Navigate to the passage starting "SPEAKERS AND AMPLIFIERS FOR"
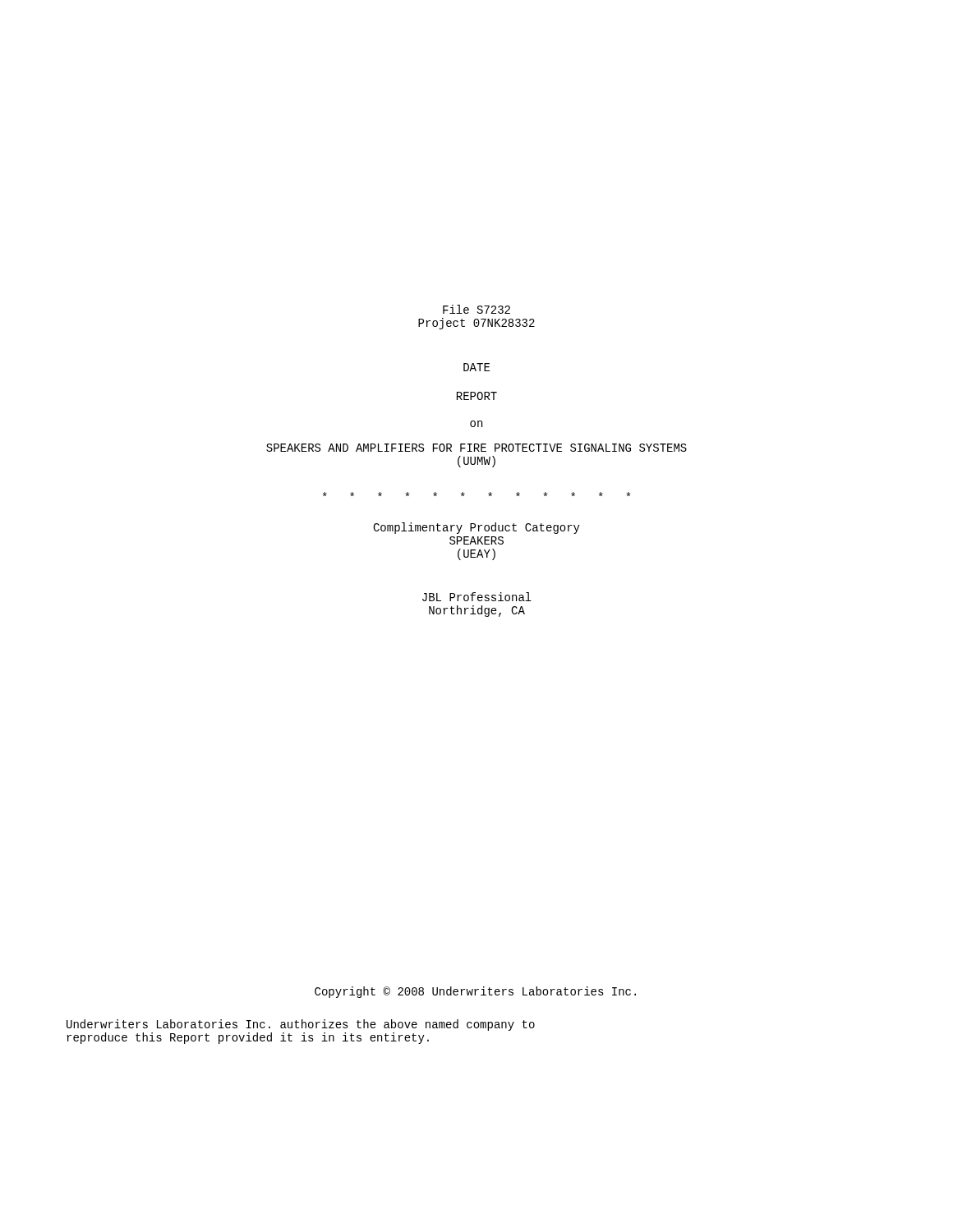 click(x=476, y=455)
